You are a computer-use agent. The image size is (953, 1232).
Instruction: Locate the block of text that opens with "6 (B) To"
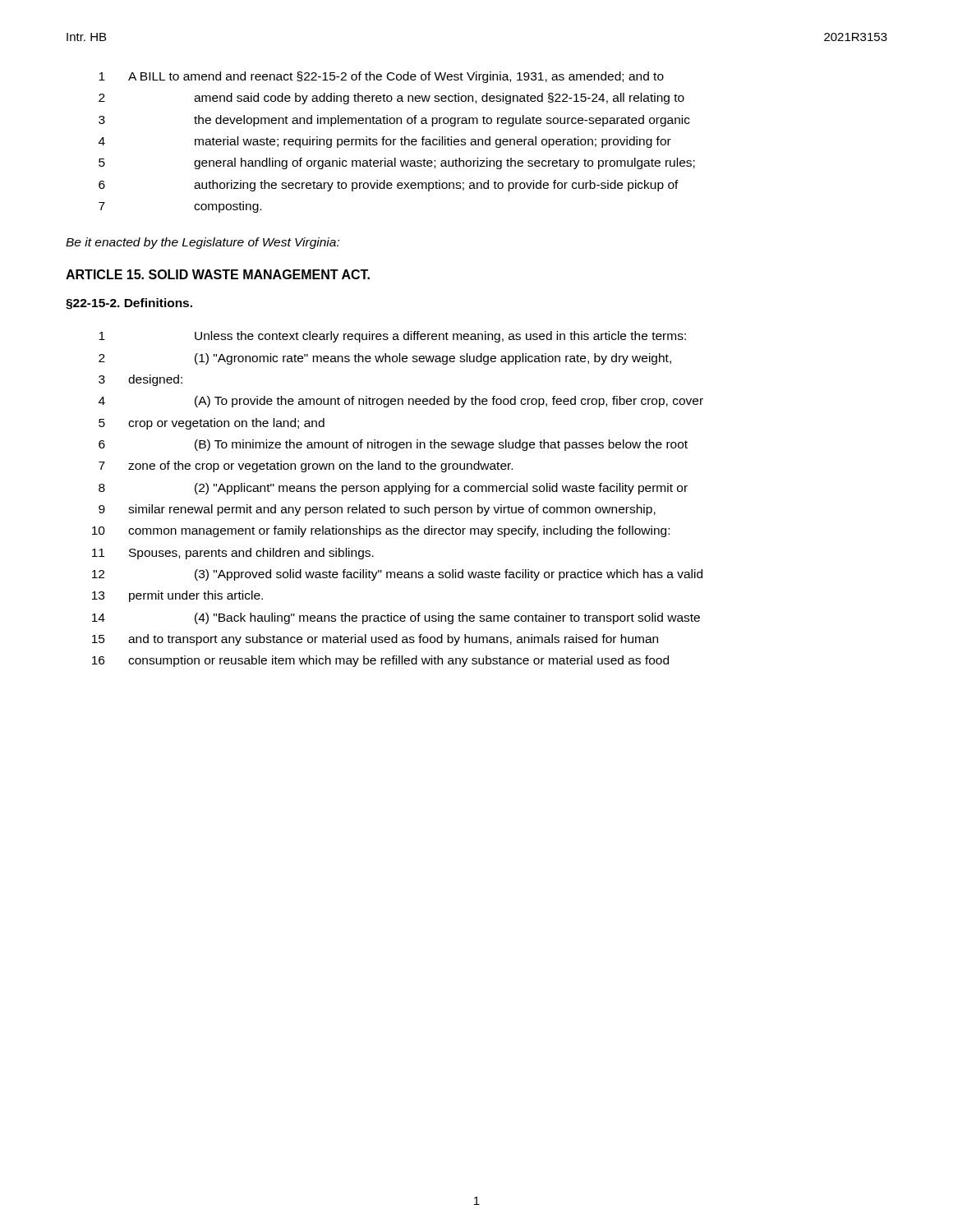476,445
